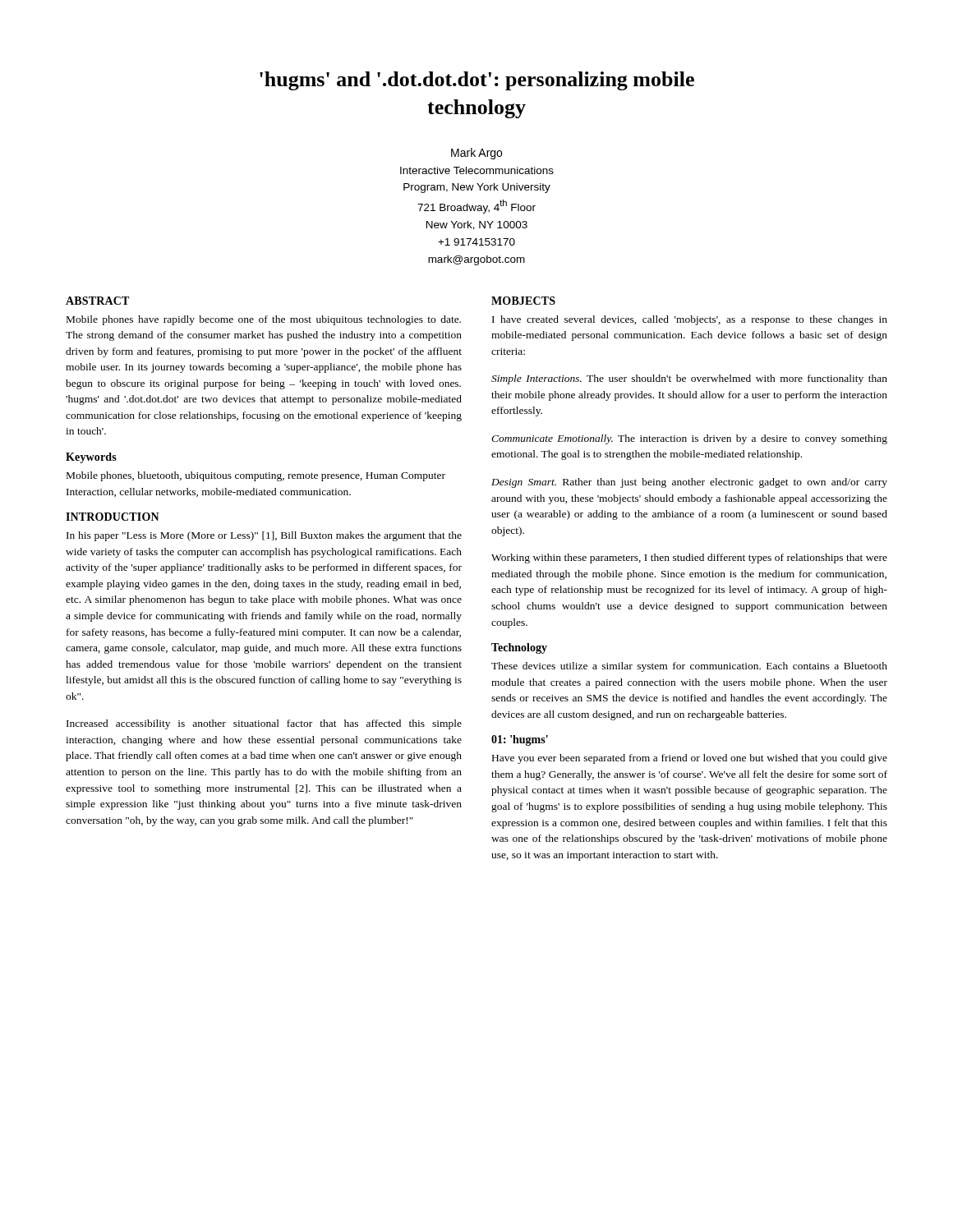The width and height of the screenshot is (953, 1232).
Task: Click the passage that begins "Have you ever been separated from a friend"
Action: (689, 806)
